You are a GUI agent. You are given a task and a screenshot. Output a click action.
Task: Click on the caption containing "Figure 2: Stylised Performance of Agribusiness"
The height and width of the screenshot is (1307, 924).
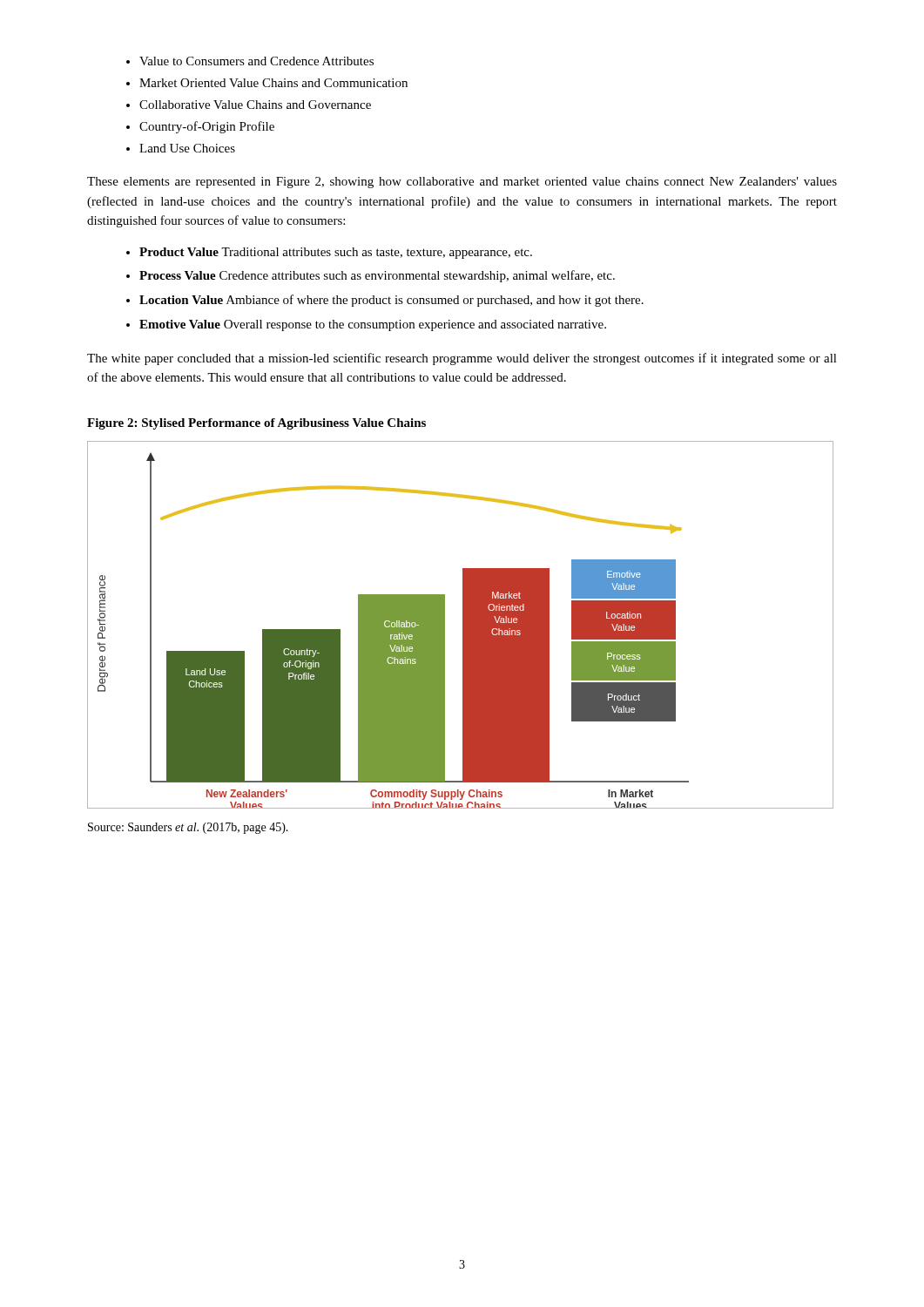coord(257,423)
